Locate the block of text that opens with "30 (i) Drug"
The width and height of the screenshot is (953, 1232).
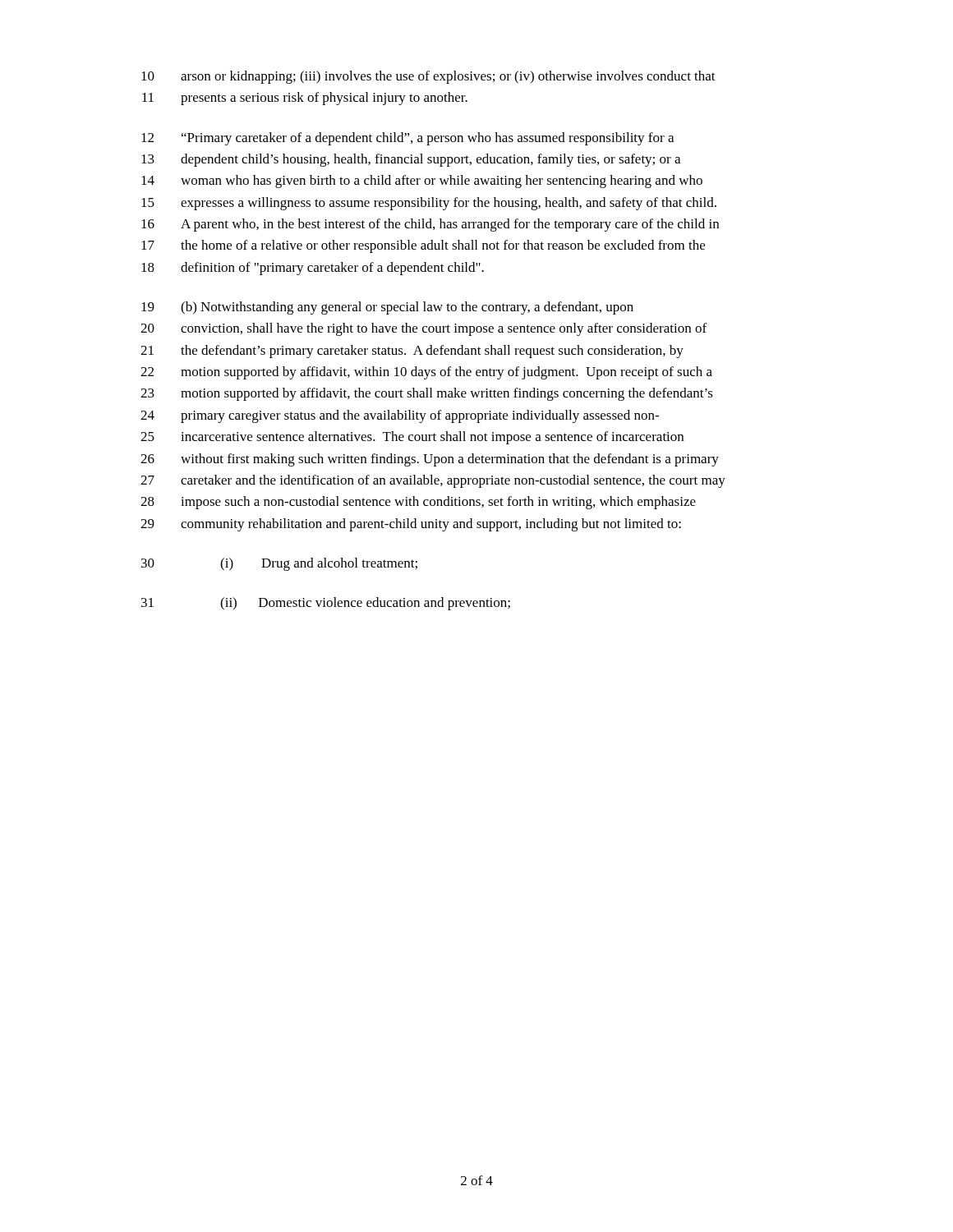279,564
